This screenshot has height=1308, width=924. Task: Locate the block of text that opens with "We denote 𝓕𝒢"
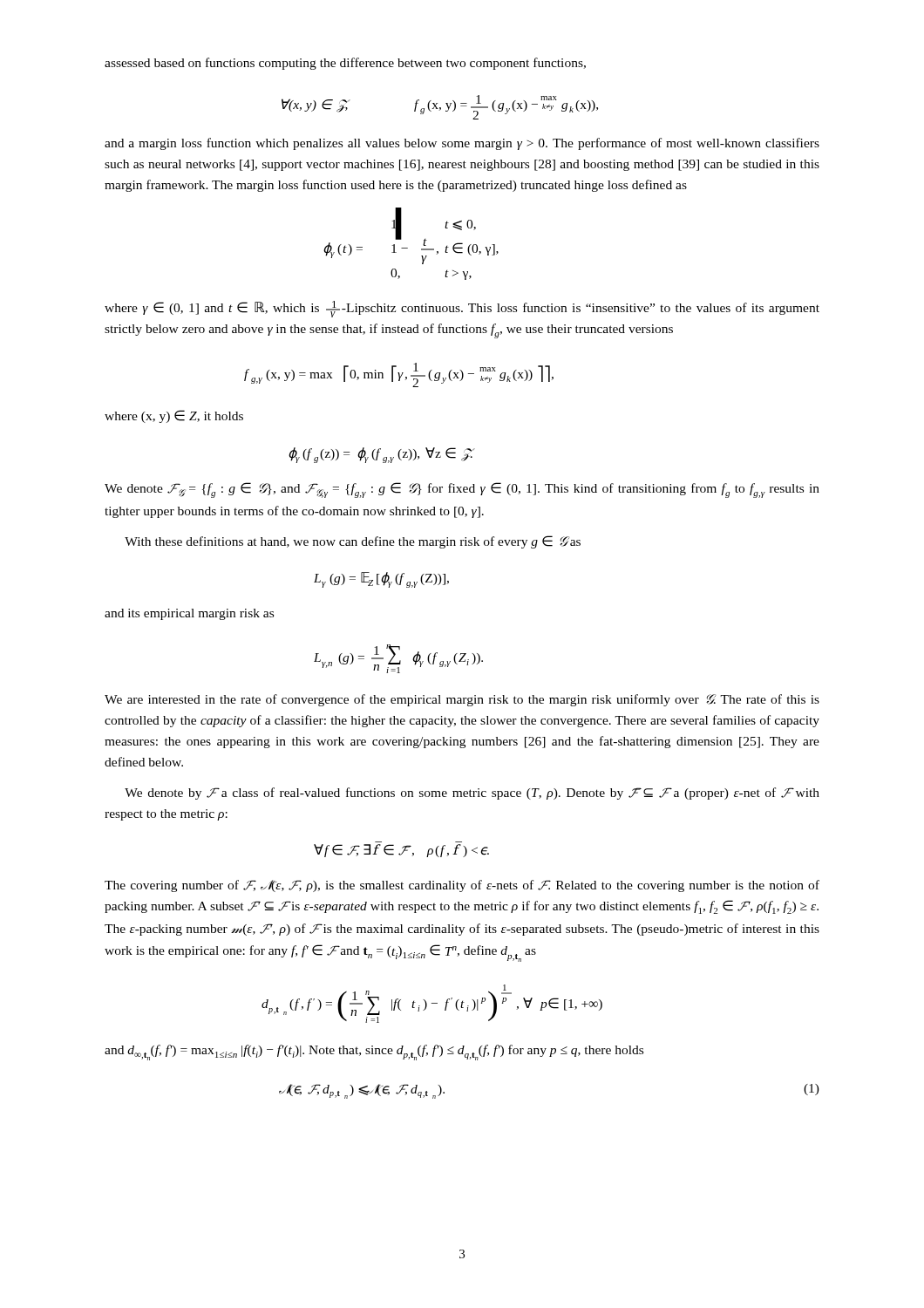(x=462, y=515)
